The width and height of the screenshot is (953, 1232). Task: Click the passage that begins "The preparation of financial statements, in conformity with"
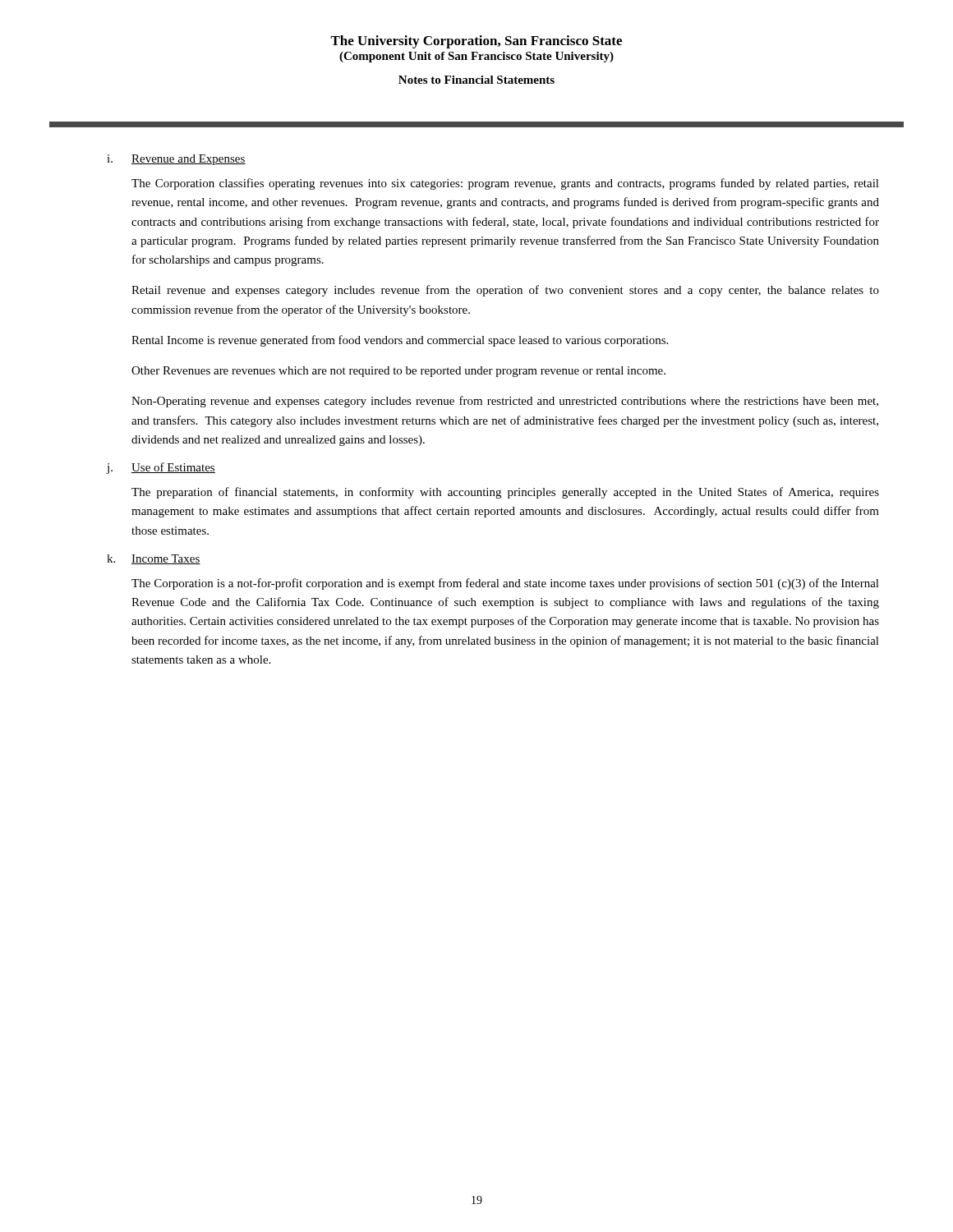(505, 511)
